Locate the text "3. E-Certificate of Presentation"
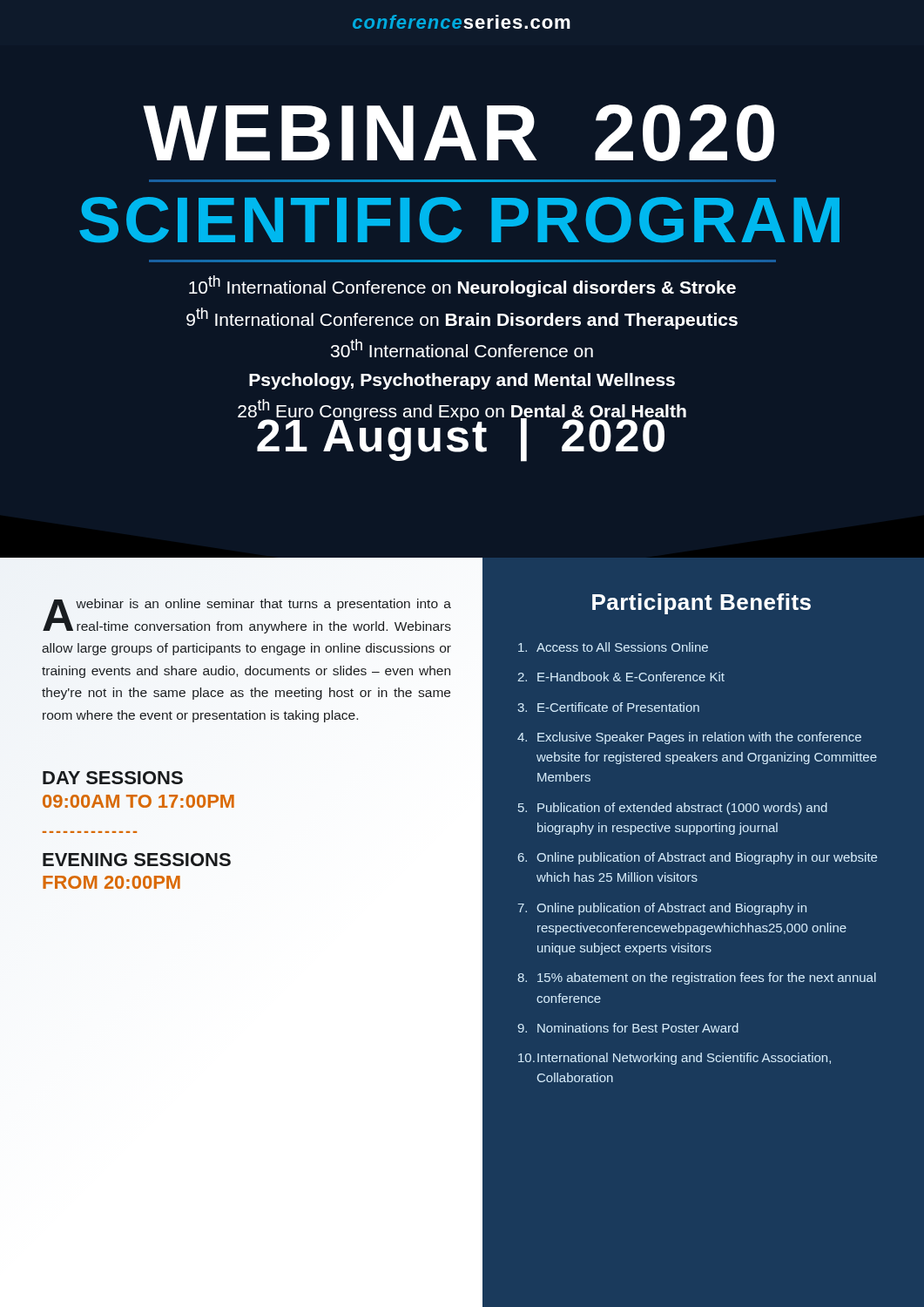 coord(609,707)
